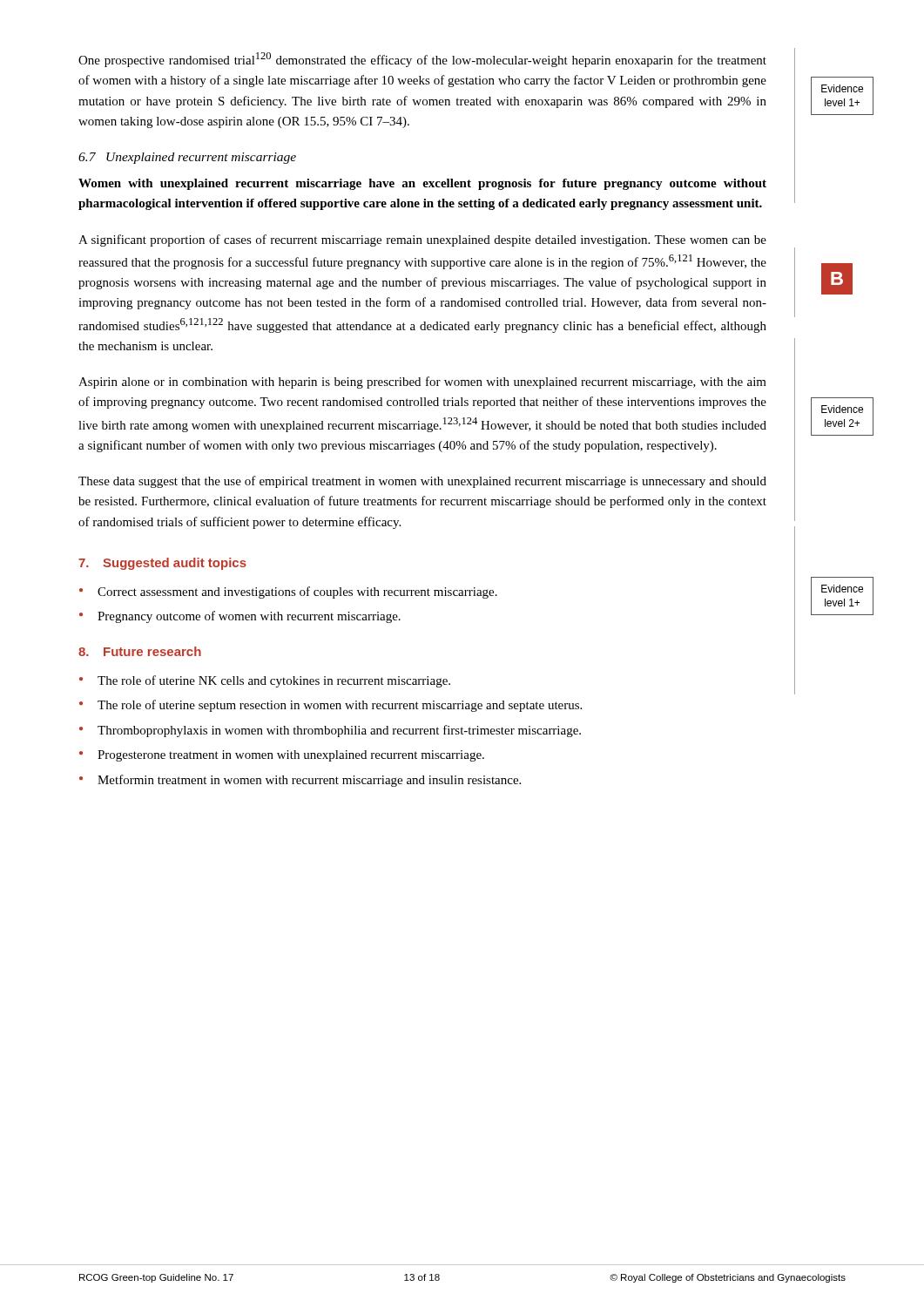The image size is (924, 1307).
Task: Point to the passage starting "These data suggest that the"
Action: [422, 501]
